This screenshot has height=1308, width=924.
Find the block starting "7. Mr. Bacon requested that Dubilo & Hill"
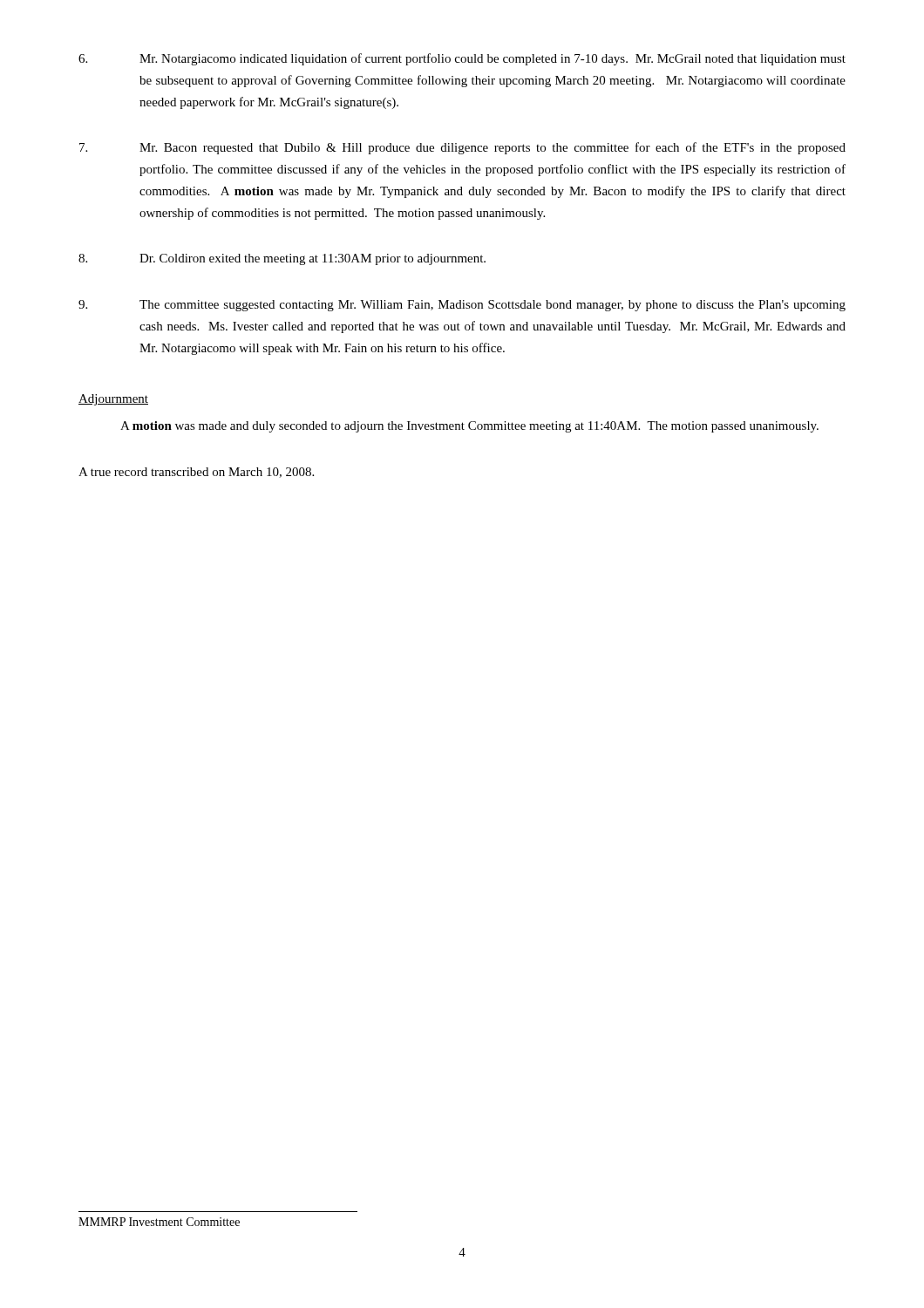coord(462,180)
